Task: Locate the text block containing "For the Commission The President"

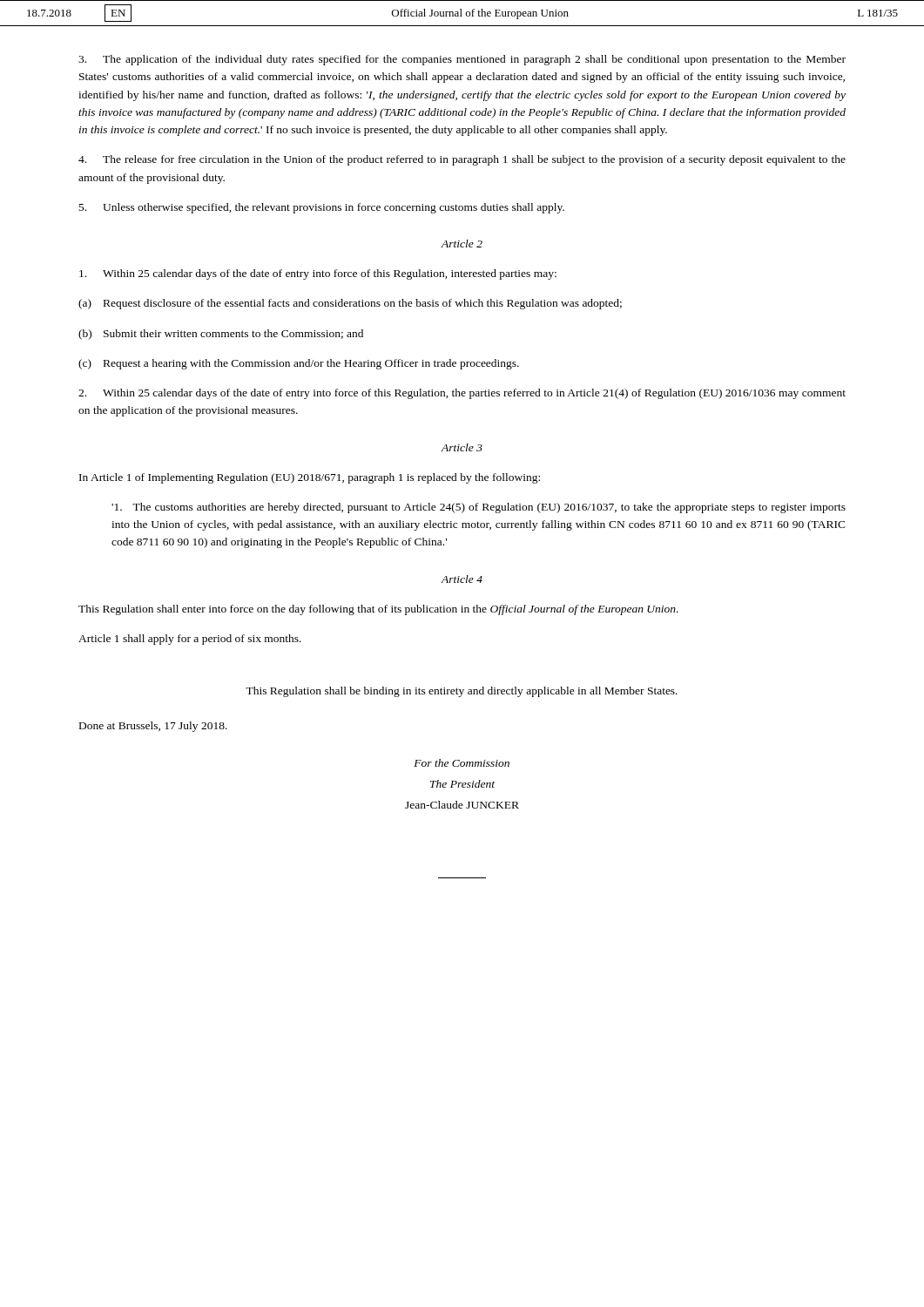Action: (462, 784)
